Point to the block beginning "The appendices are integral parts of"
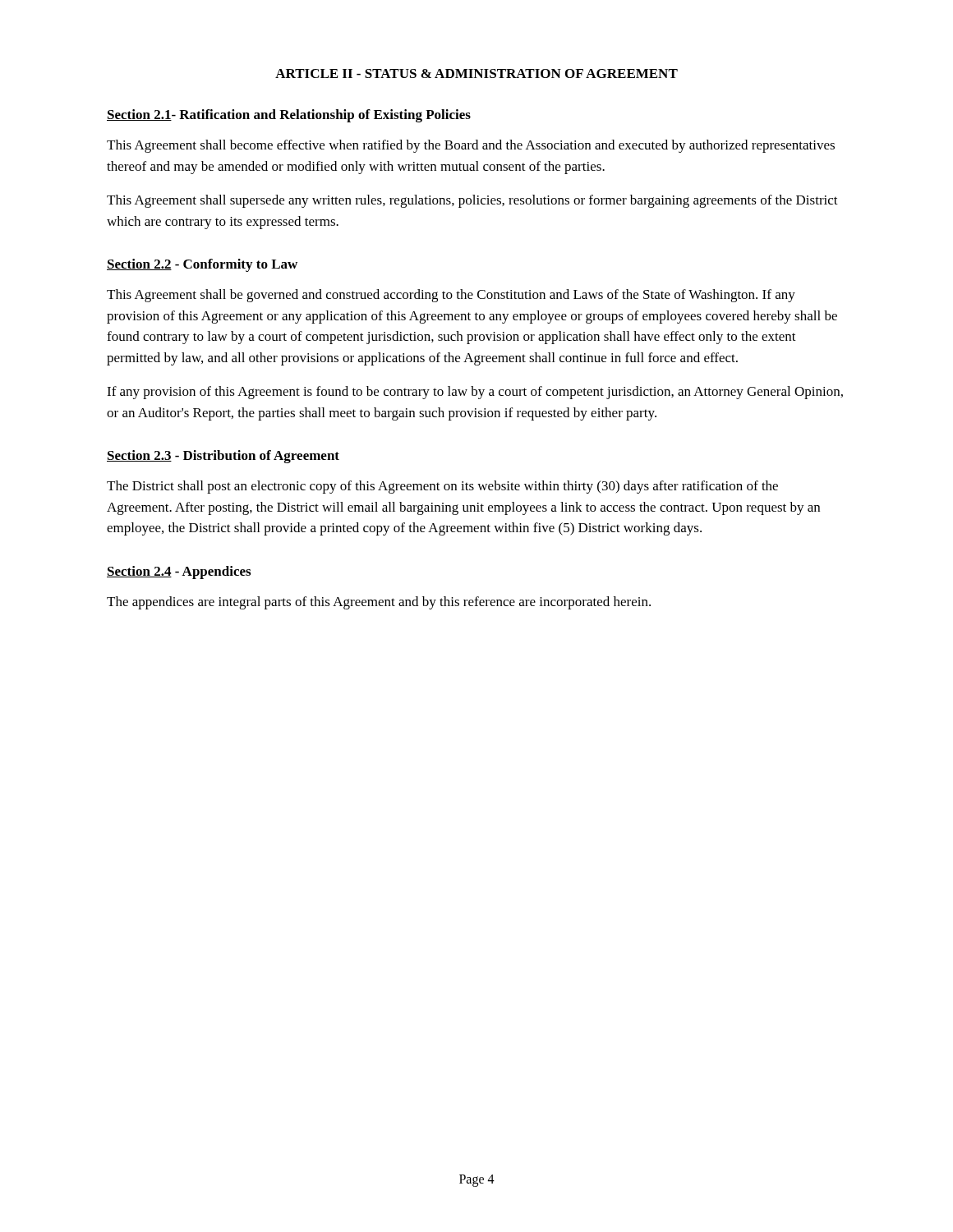The width and height of the screenshot is (953, 1232). (x=379, y=601)
